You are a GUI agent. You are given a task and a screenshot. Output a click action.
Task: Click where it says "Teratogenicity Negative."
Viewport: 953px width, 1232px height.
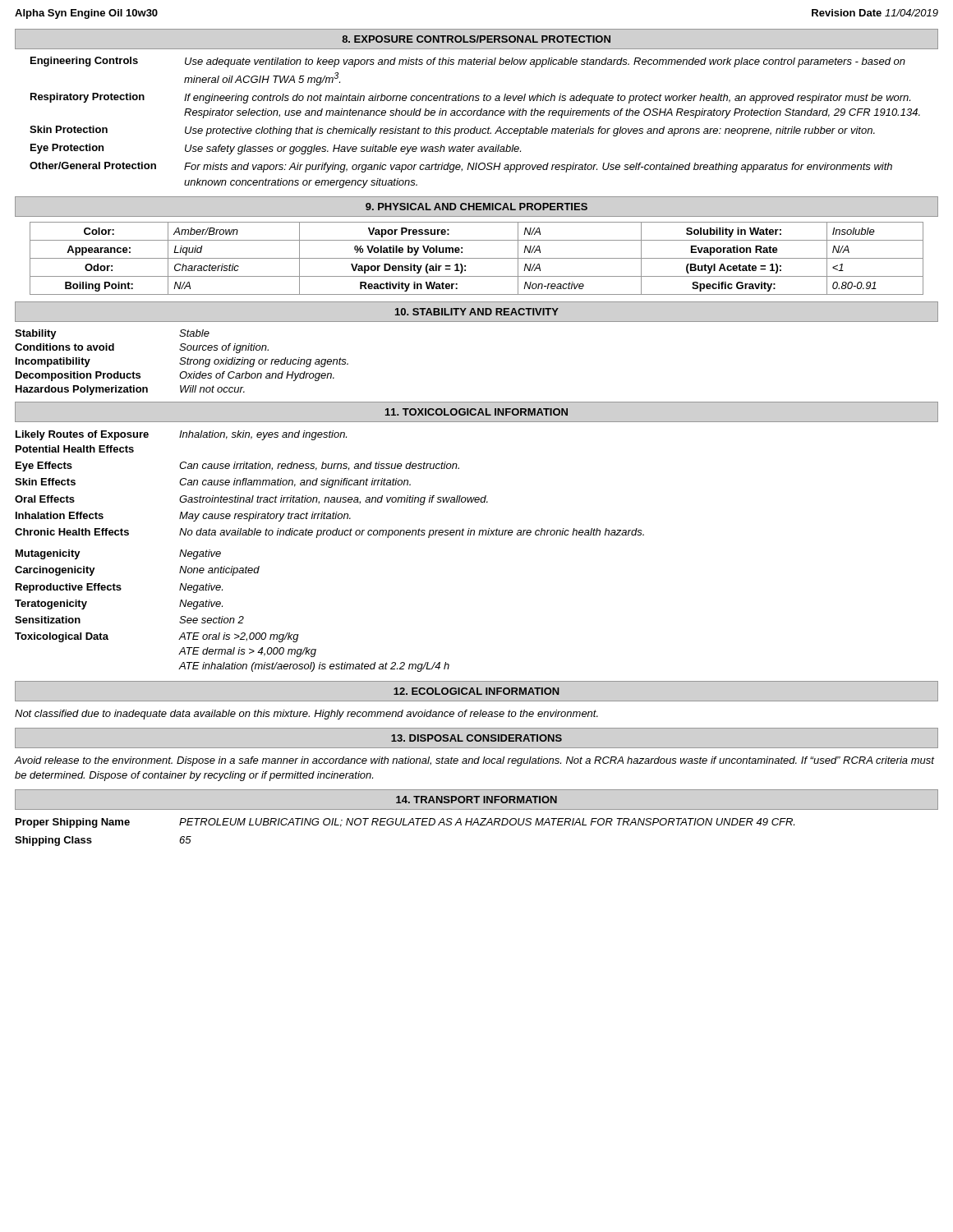pyautogui.click(x=49, y=605)
